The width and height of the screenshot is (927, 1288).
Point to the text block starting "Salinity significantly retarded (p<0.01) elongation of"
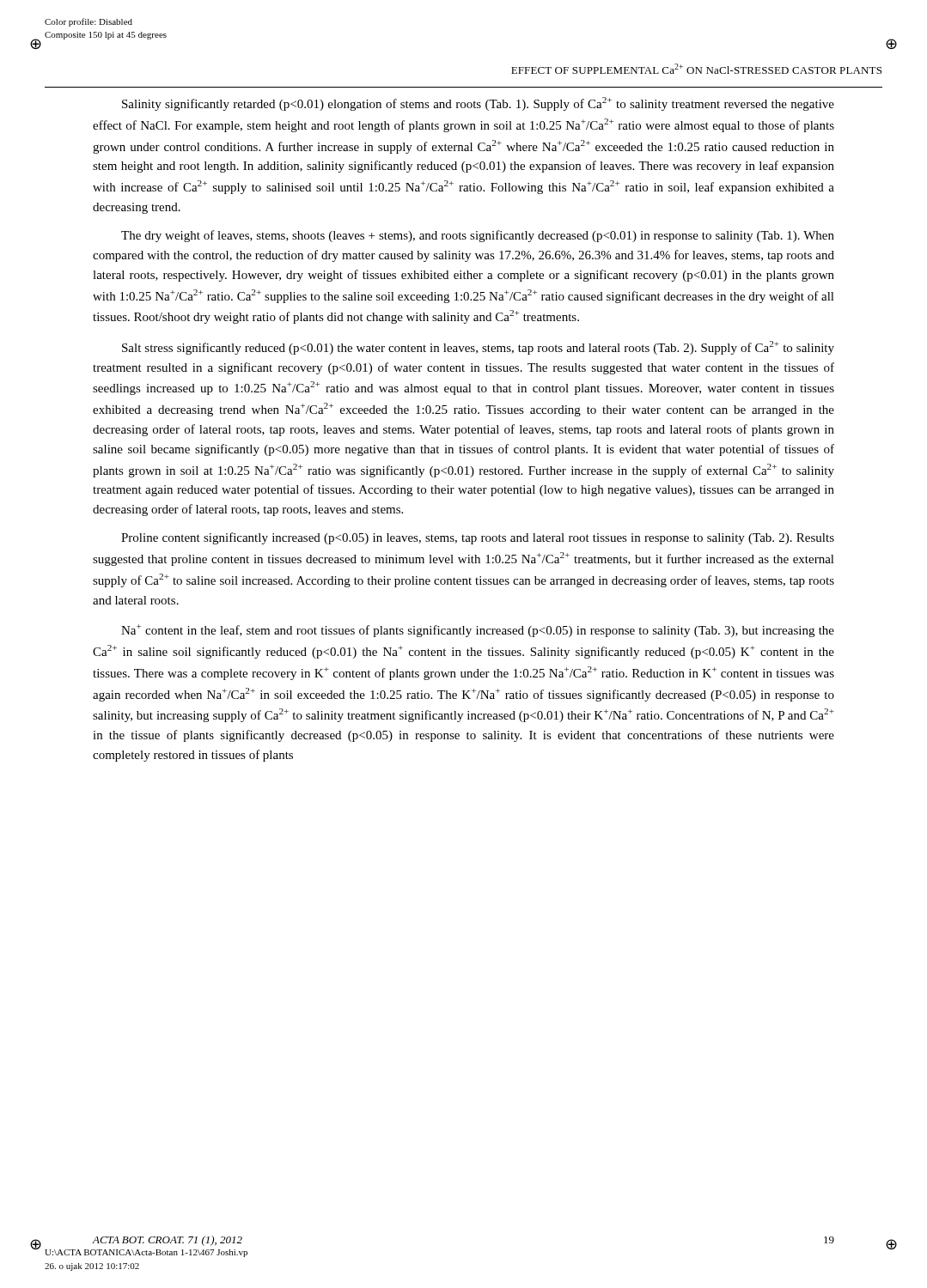click(x=464, y=154)
